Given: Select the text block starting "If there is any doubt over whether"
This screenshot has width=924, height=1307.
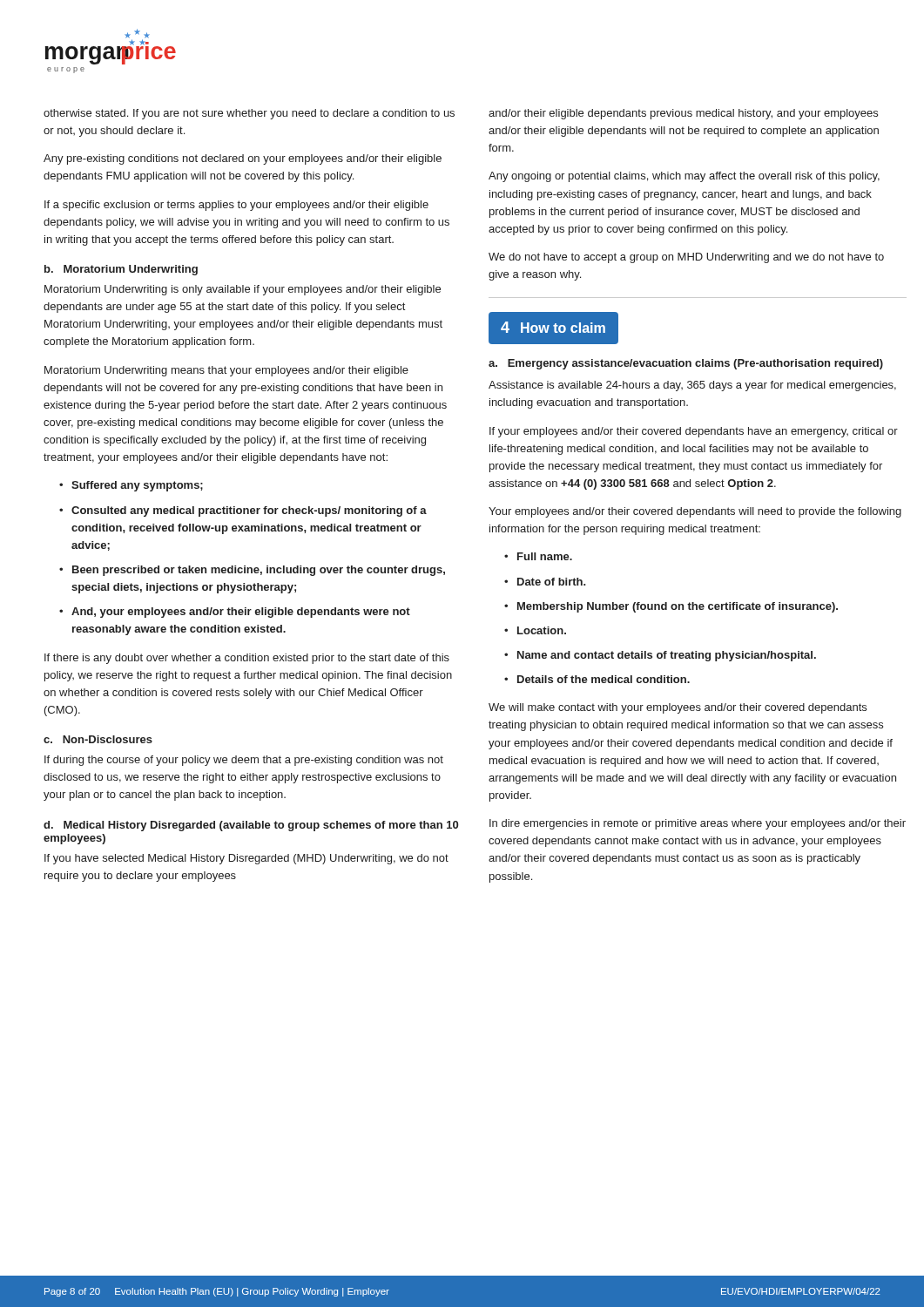Looking at the screenshot, I should [253, 684].
